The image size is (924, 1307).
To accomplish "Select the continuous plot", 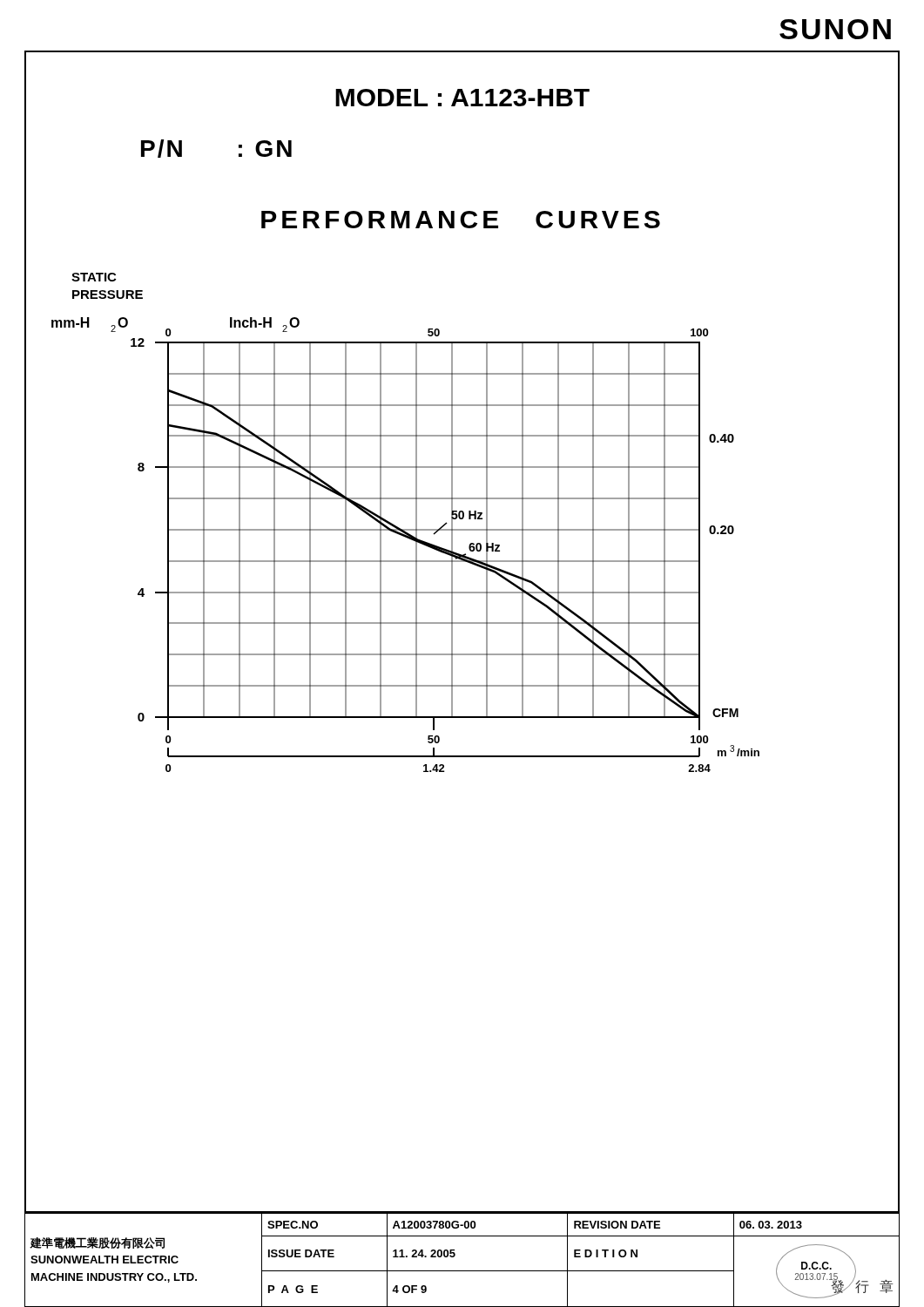I will coord(438,573).
